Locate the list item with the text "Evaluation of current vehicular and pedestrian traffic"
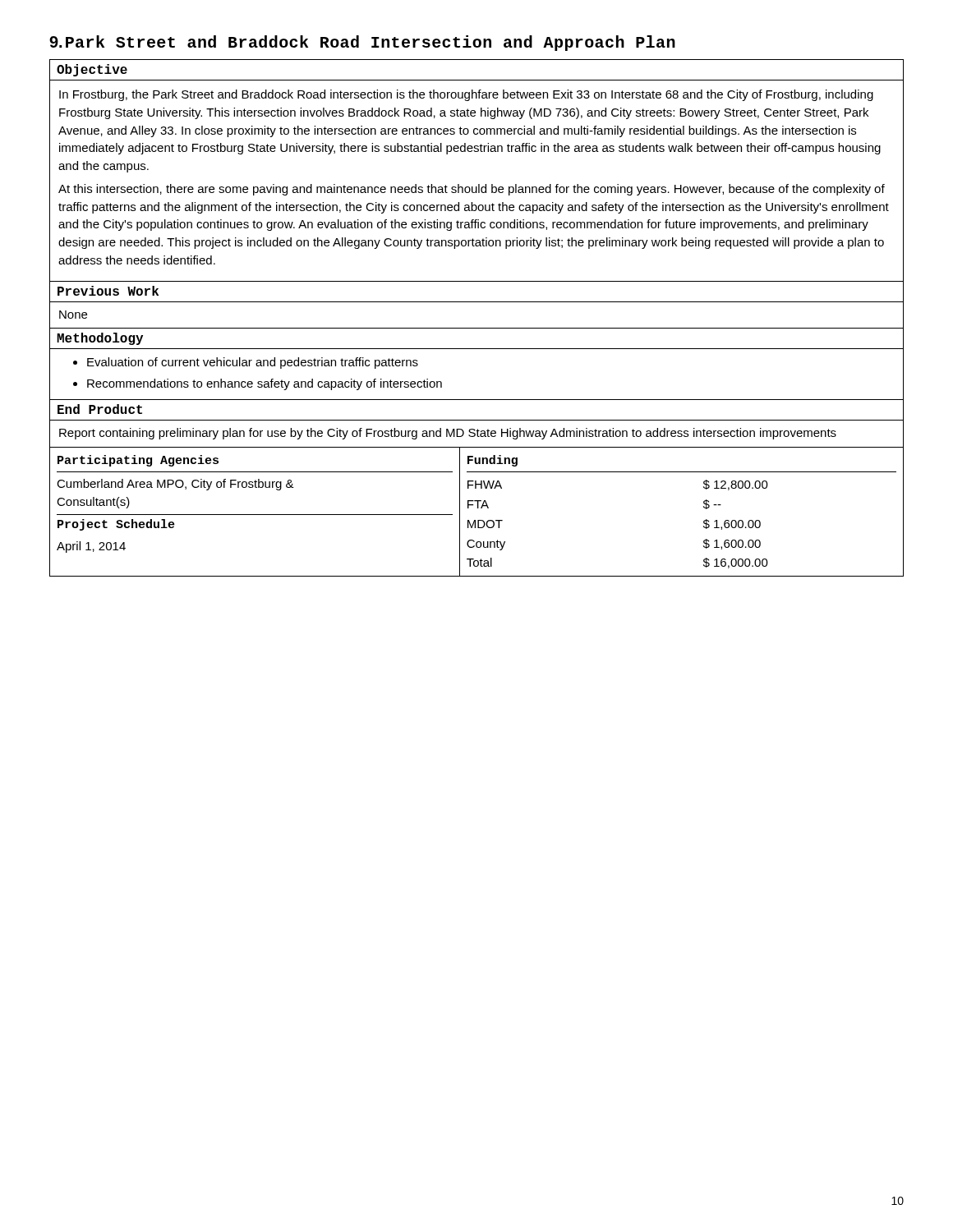The image size is (953, 1232). coord(252,362)
